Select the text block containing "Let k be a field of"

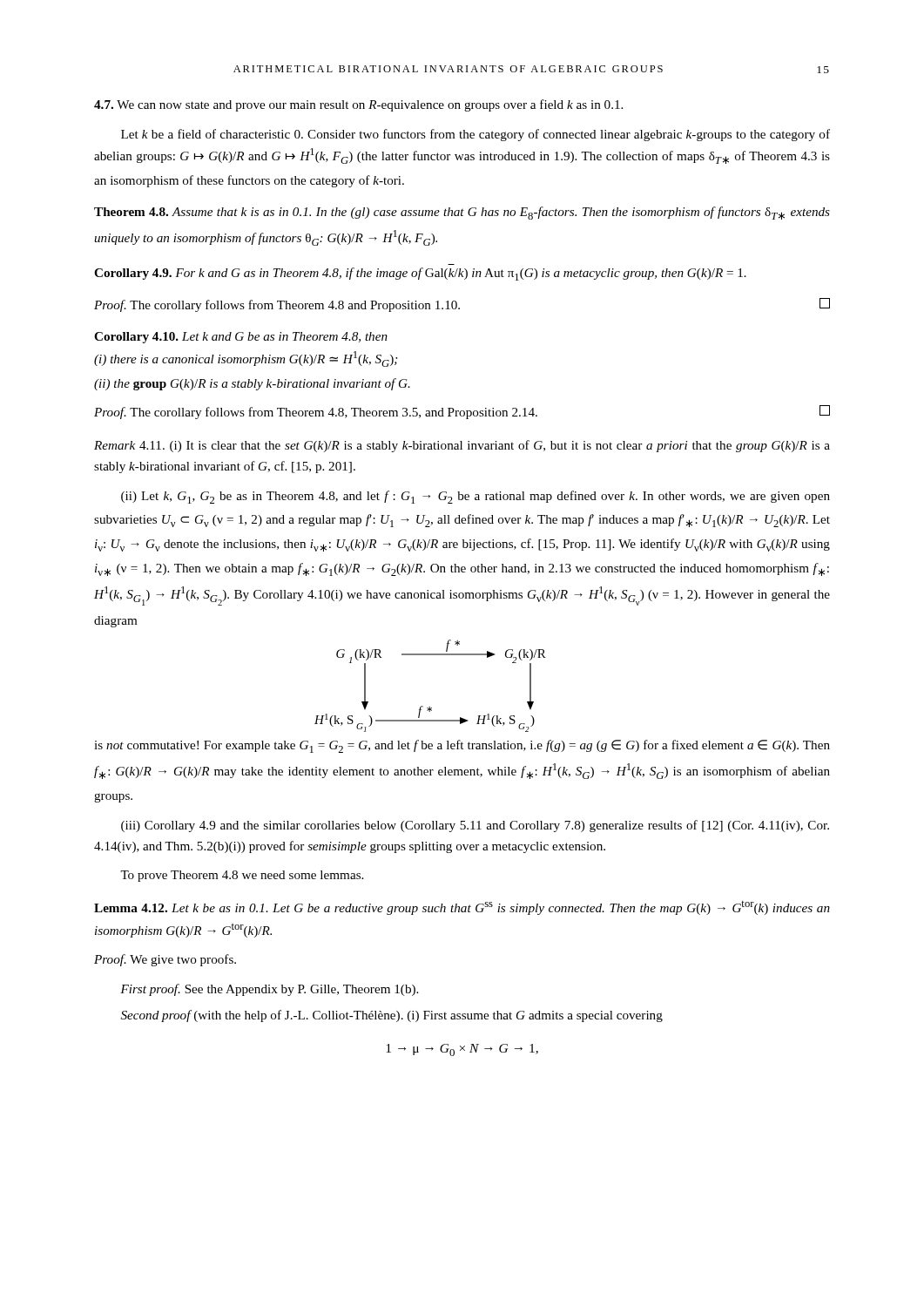click(462, 157)
